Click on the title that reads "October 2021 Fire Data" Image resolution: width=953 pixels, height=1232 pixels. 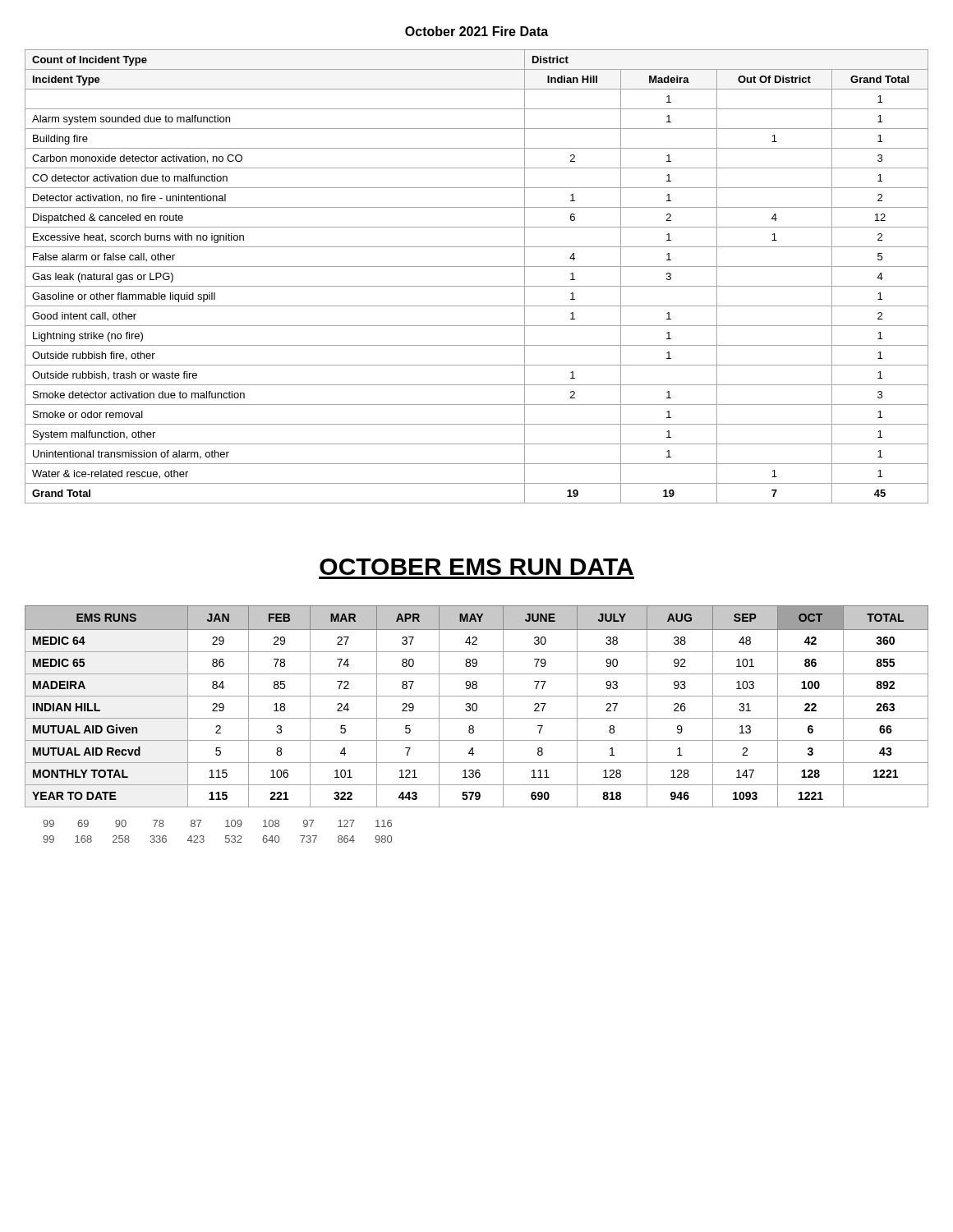(476, 32)
